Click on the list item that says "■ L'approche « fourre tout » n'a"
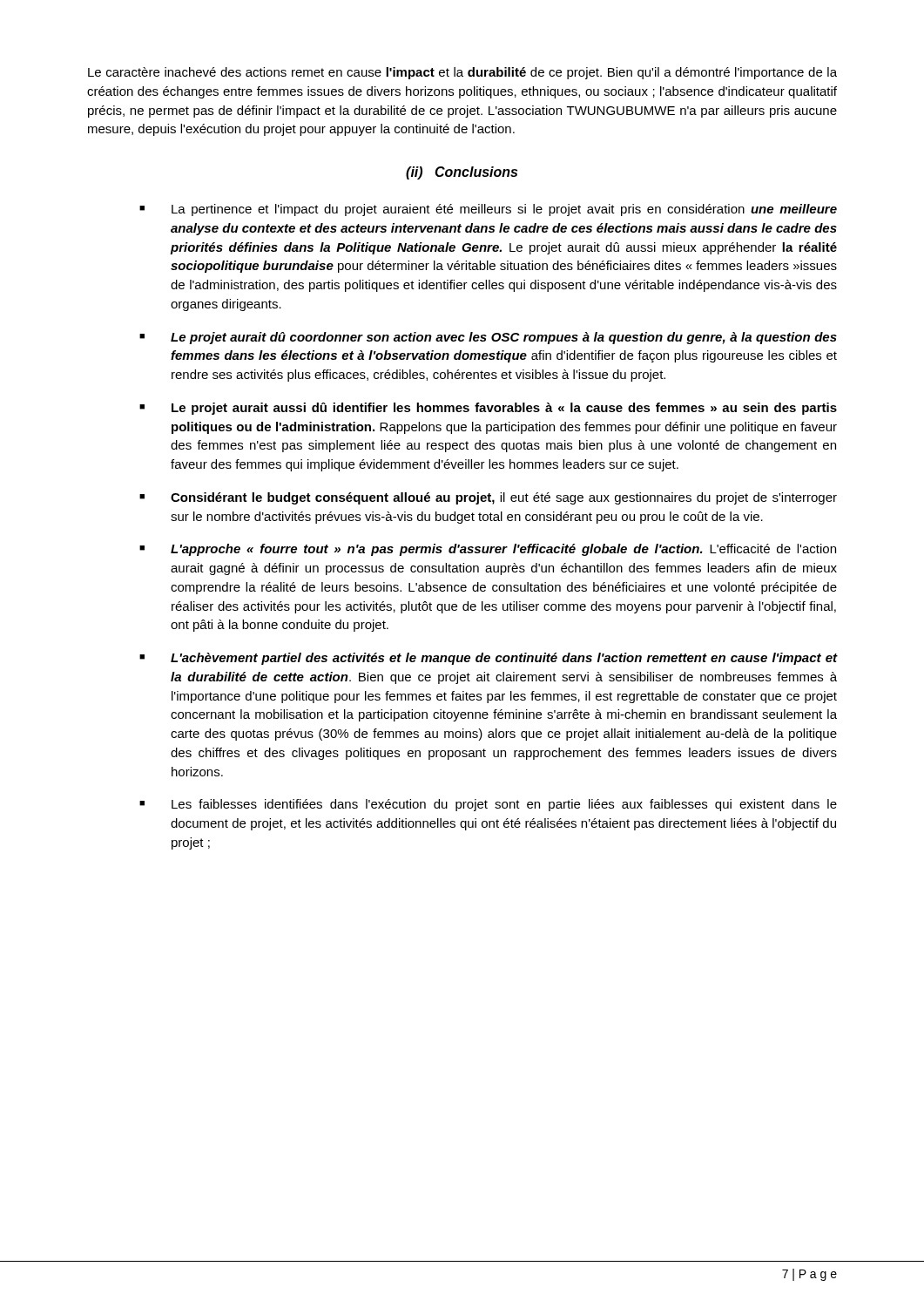924x1307 pixels. point(488,587)
